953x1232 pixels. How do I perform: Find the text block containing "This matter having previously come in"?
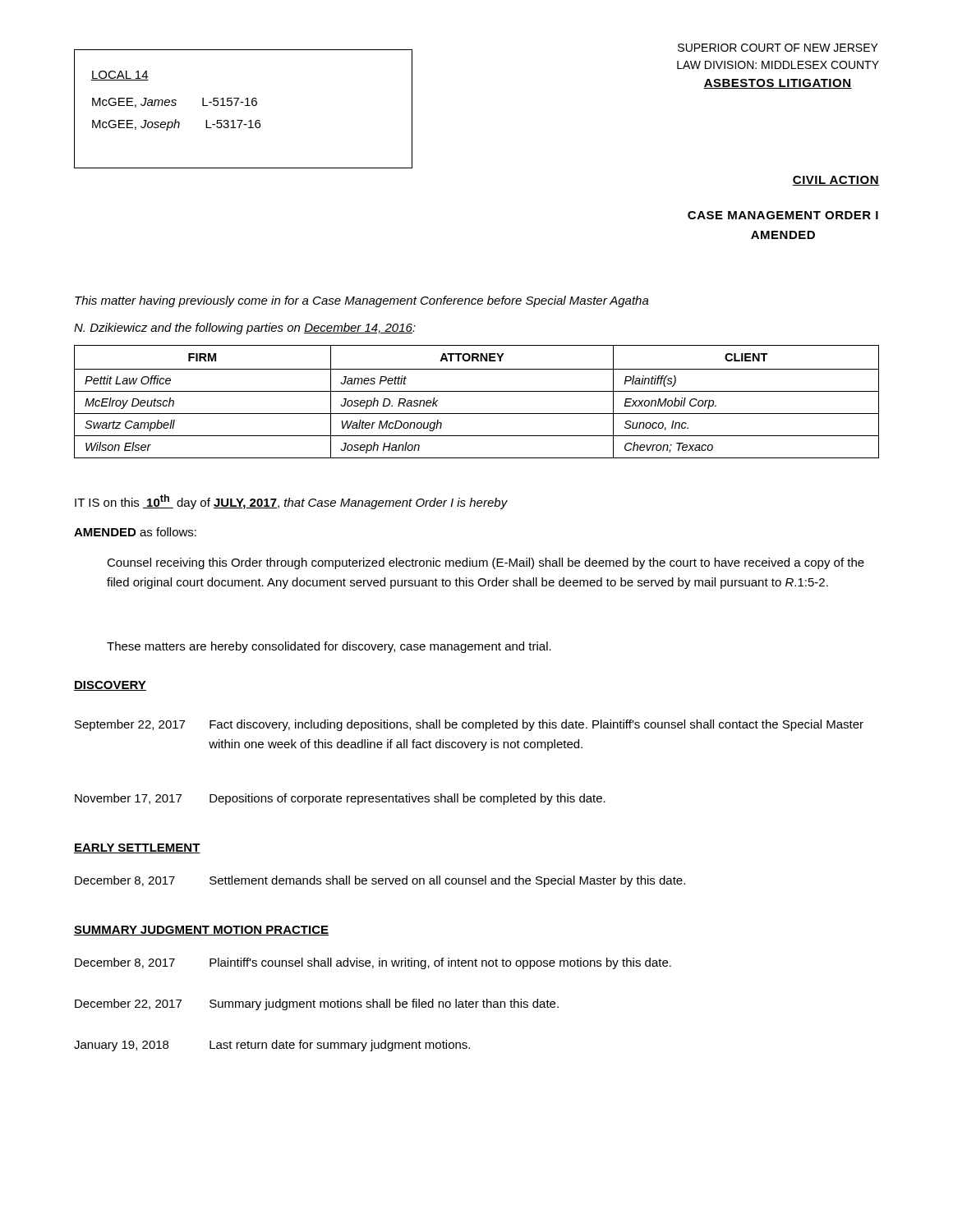361,300
